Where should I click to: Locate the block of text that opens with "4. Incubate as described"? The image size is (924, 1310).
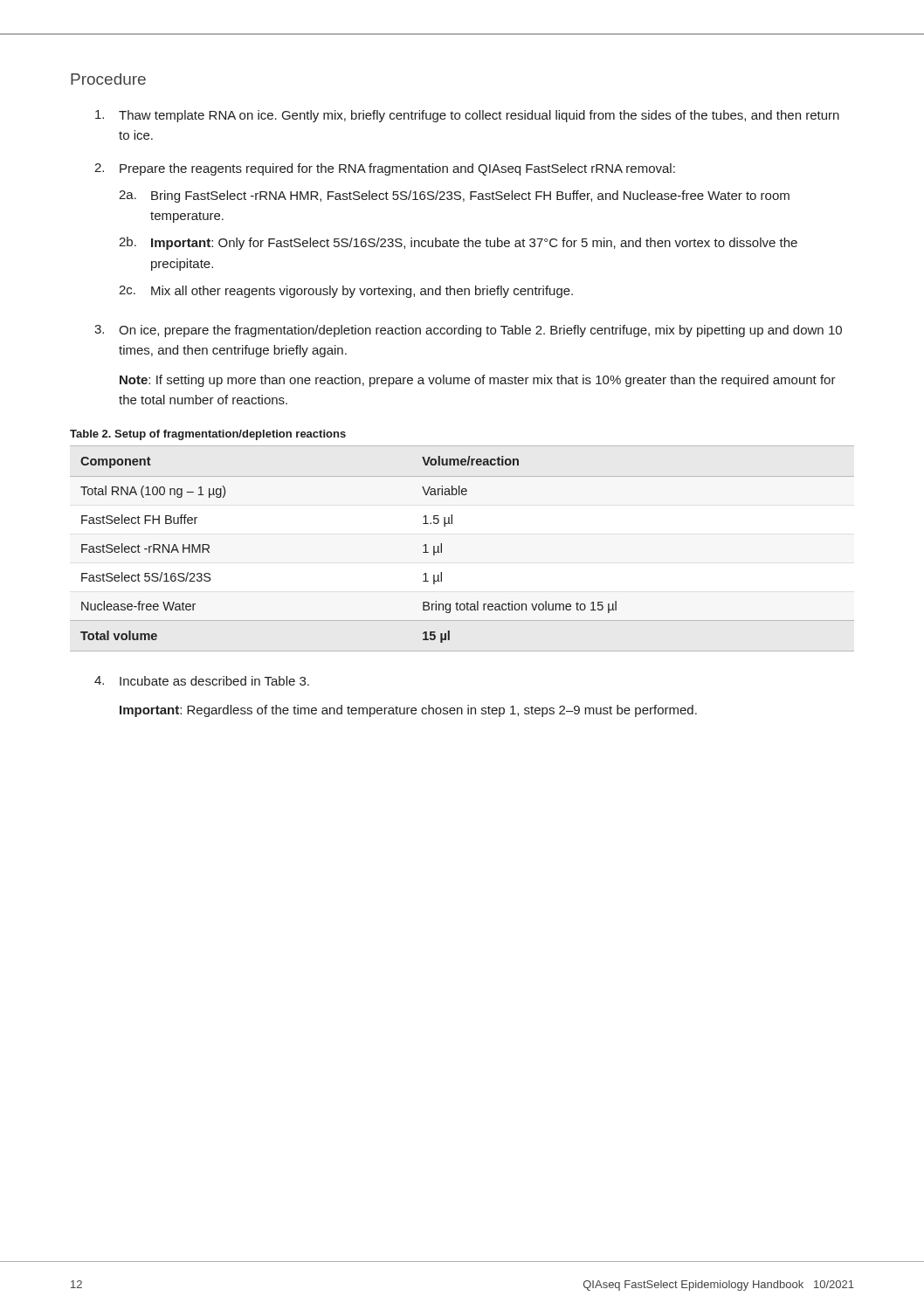[x=474, y=695]
